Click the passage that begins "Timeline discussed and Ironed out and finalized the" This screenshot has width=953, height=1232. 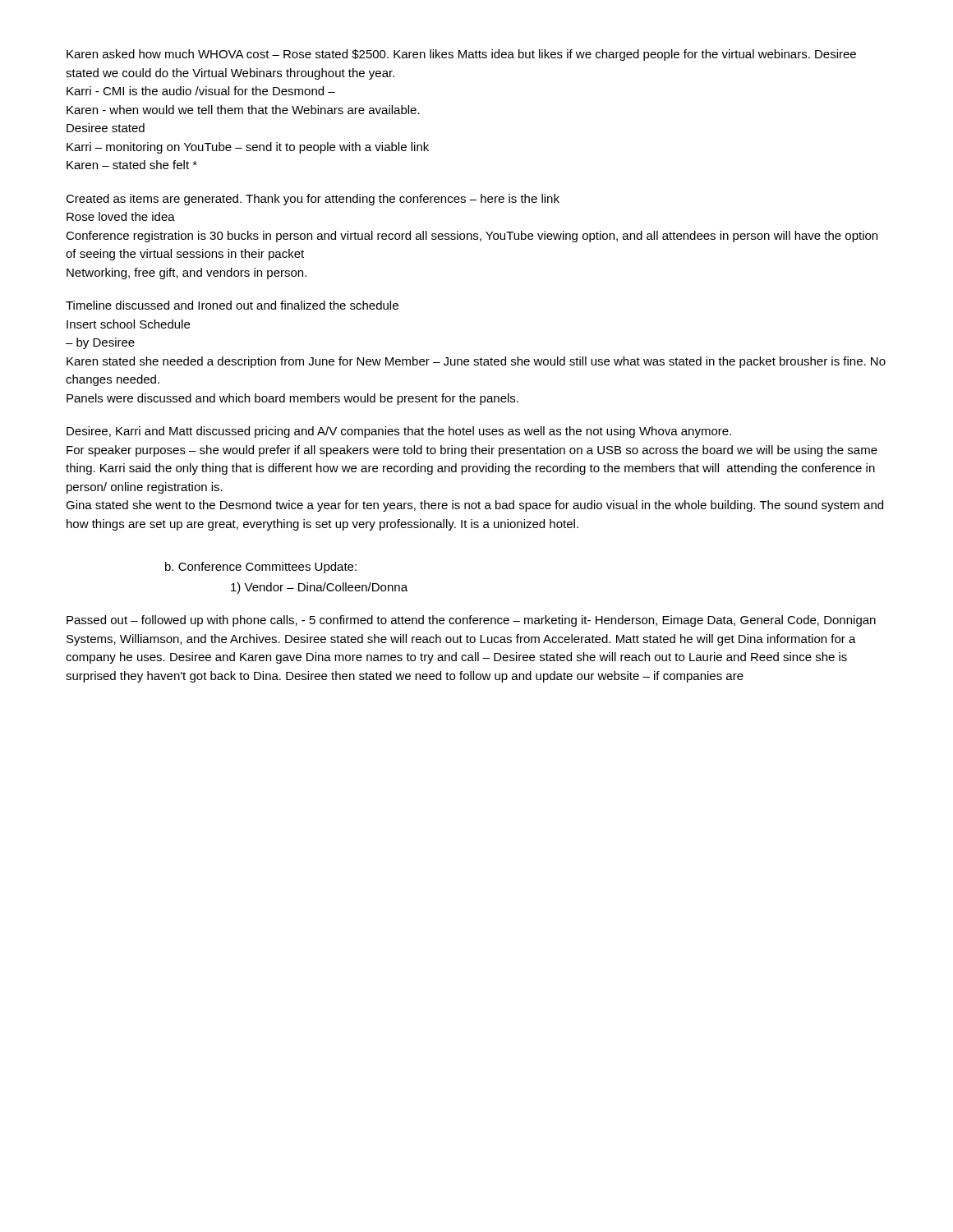[476, 351]
